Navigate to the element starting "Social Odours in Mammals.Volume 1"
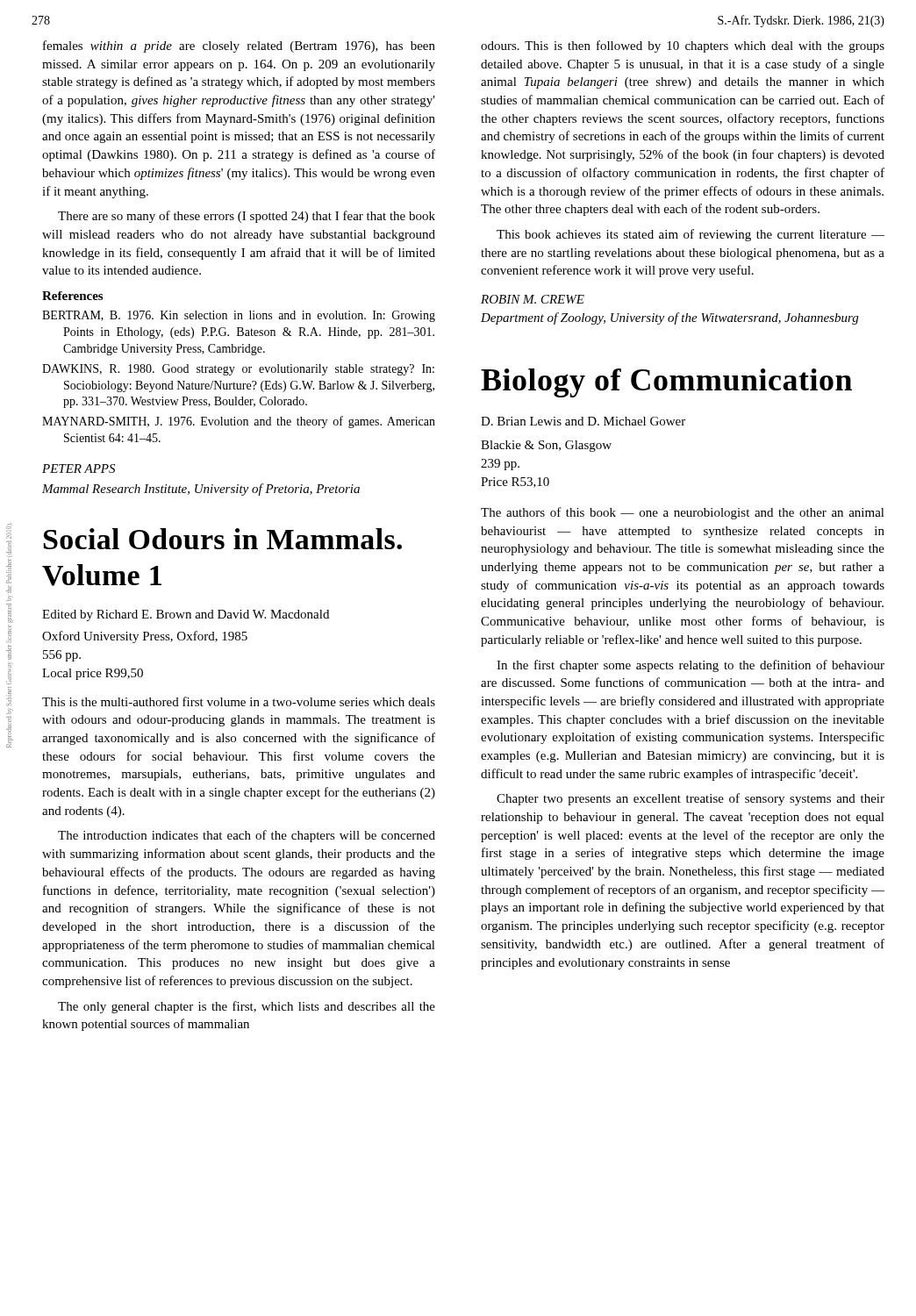 click(223, 557)
